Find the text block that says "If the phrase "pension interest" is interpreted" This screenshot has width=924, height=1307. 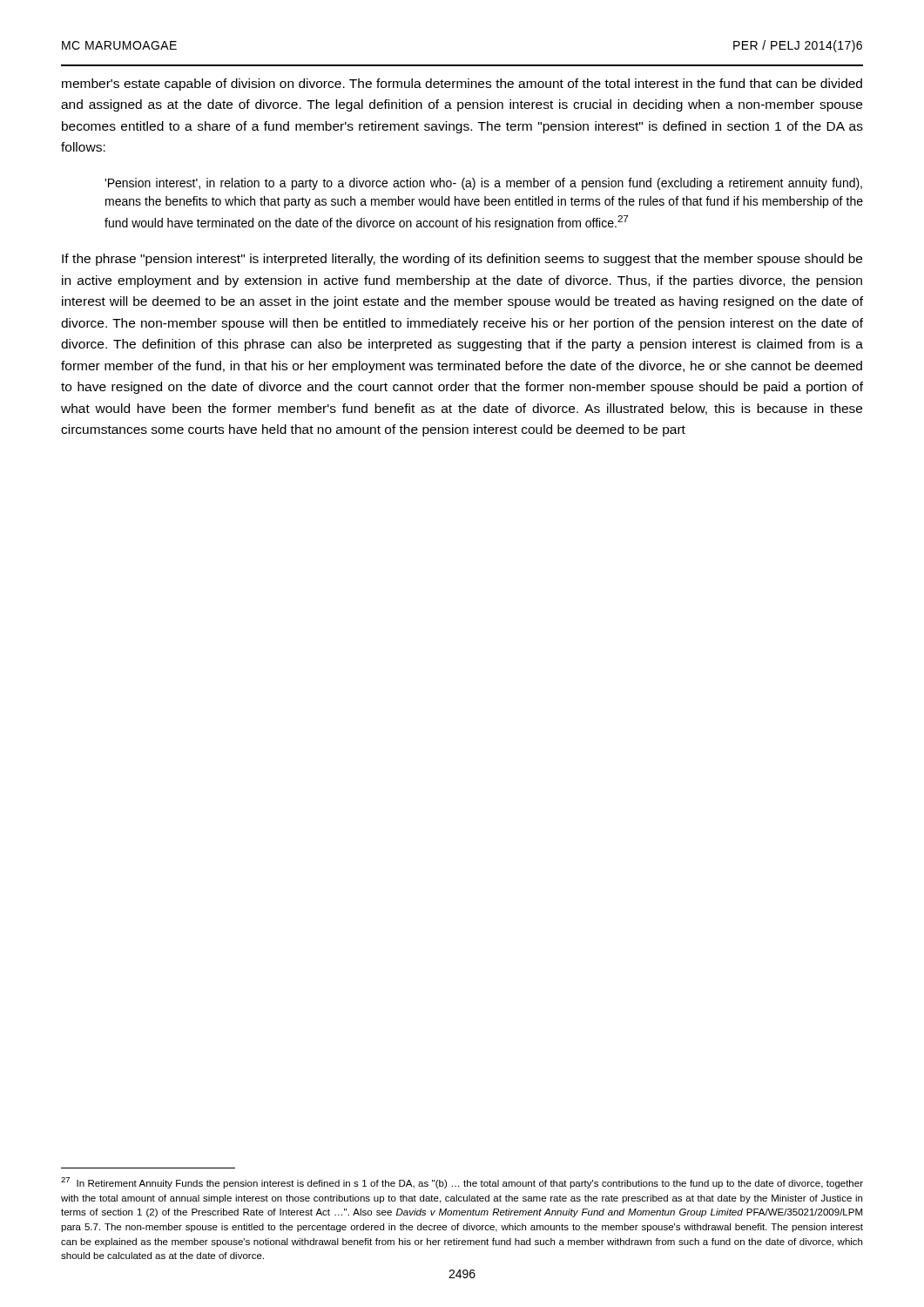point(462,344)
